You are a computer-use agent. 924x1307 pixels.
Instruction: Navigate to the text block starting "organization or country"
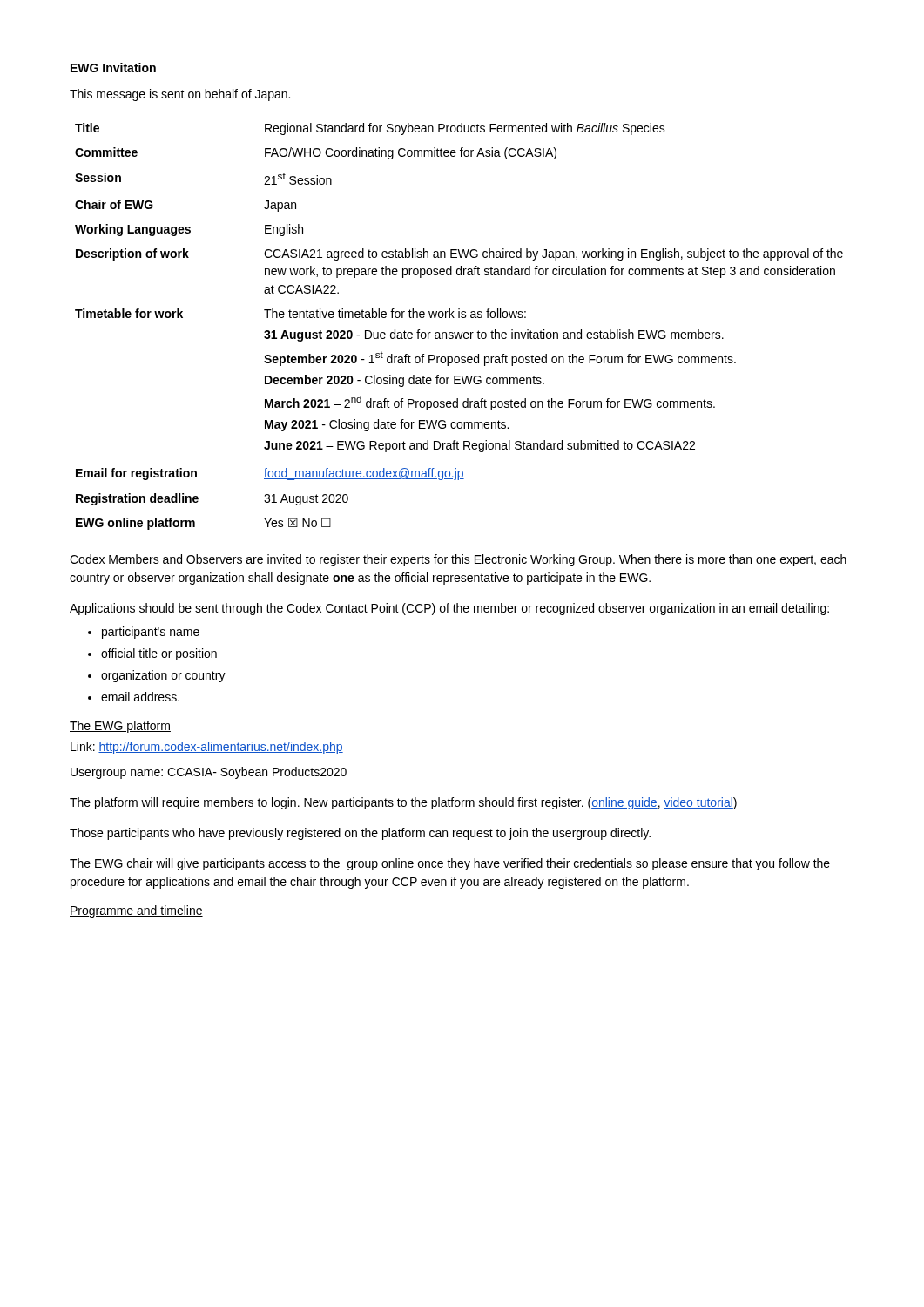click(163, 676)
